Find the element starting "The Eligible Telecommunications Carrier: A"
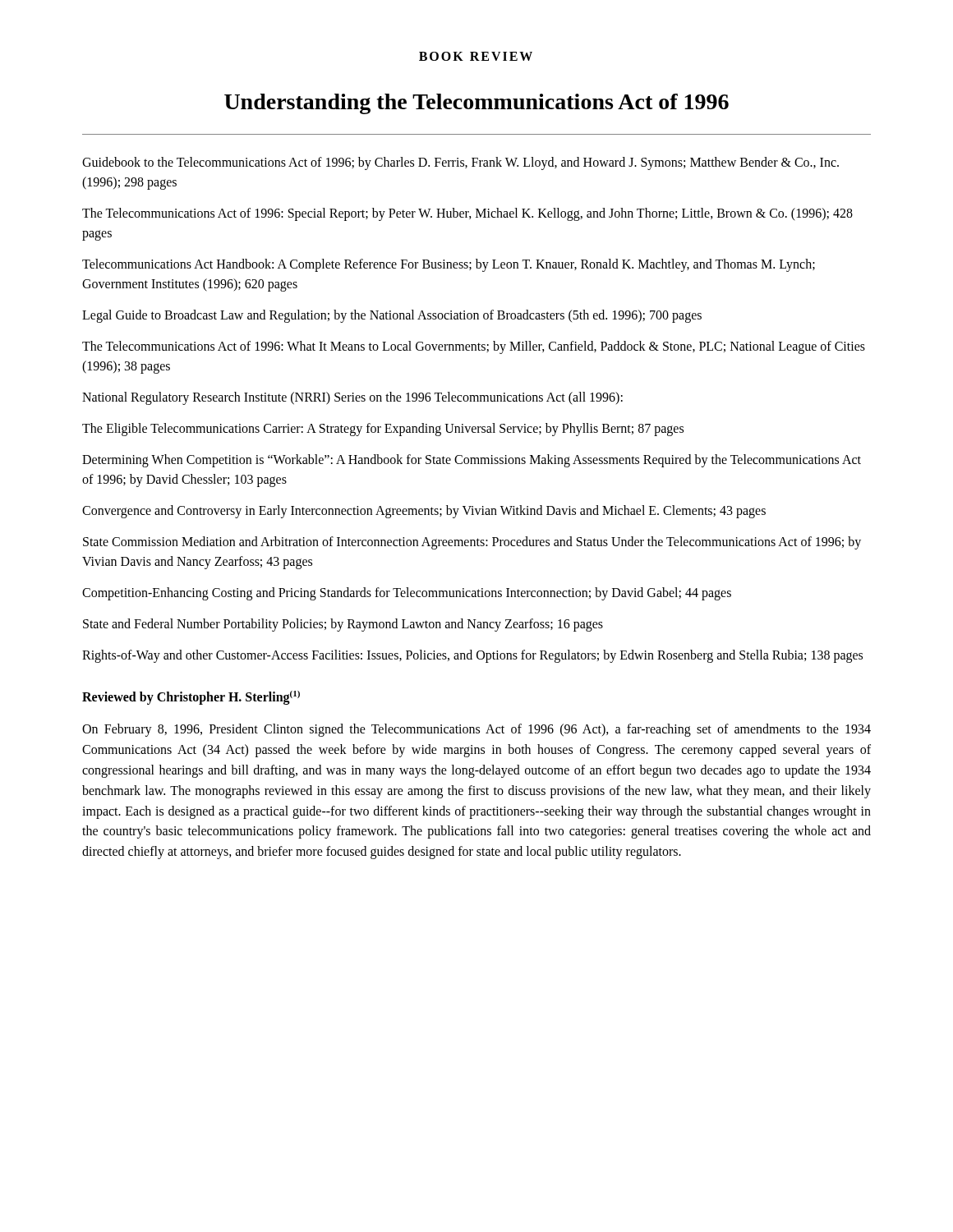 click(x=383, y=428)
